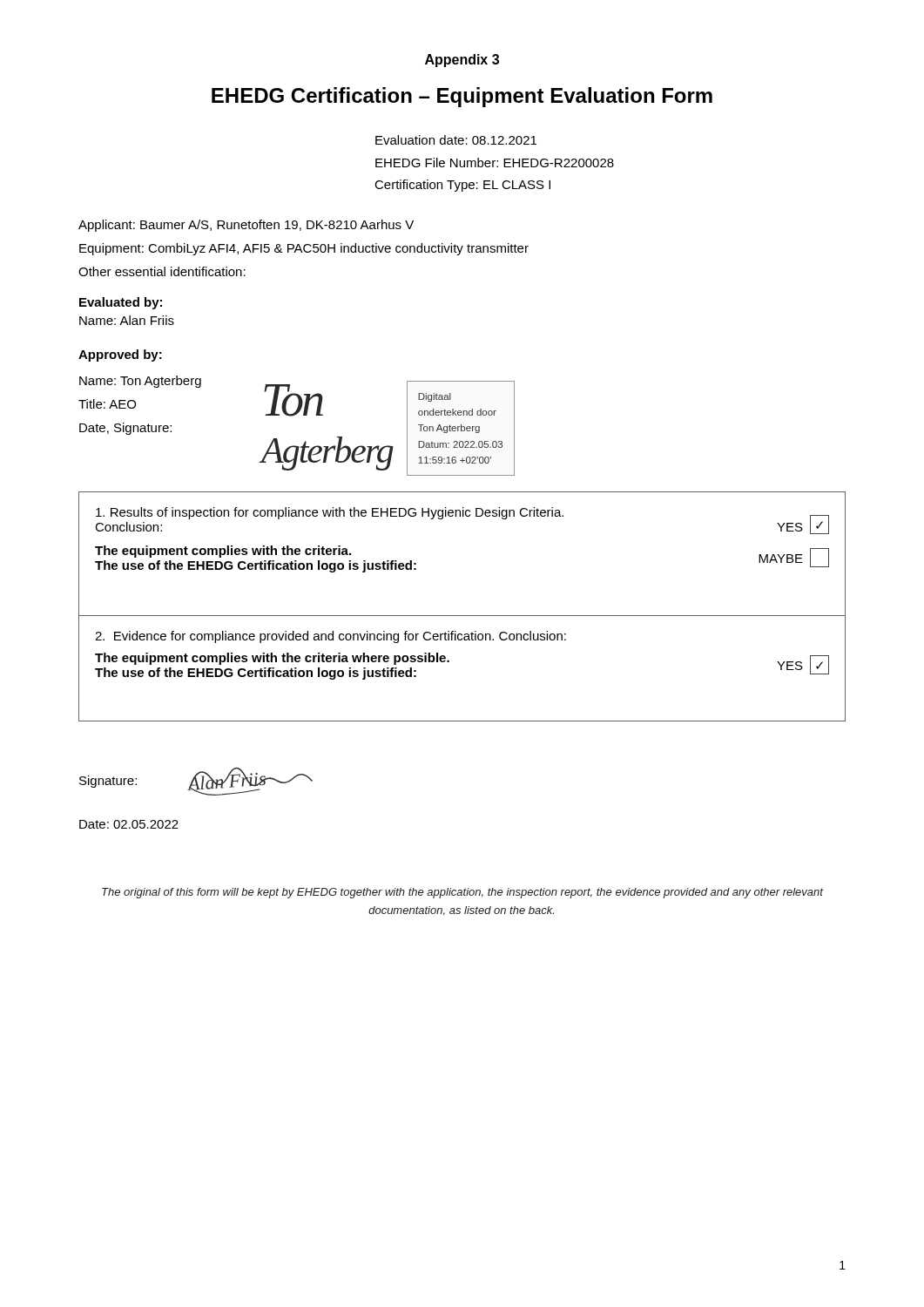Click on the element starting "Evaluated by:"
Viewport: 924px width, 1307px height.
pos(121,301)
